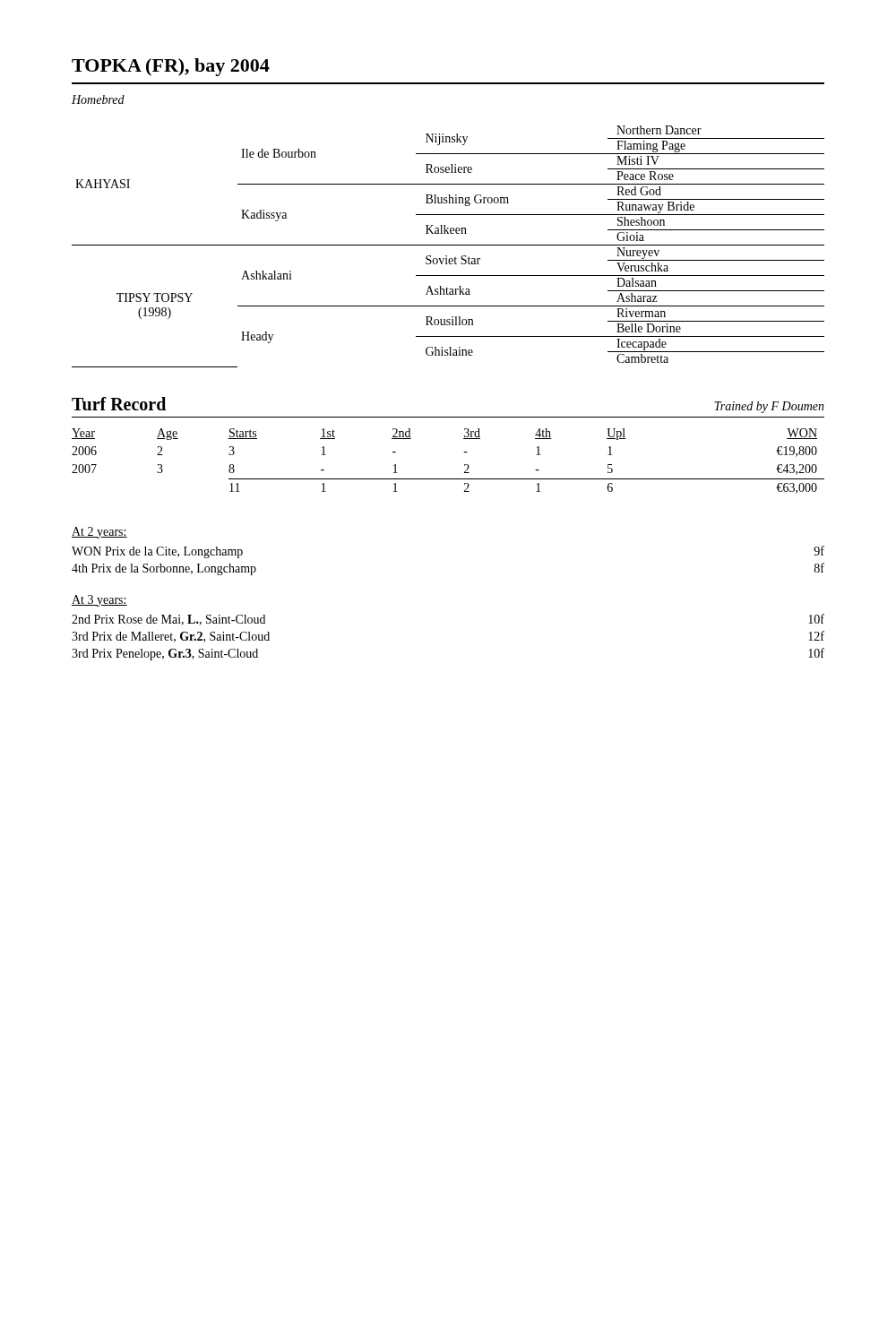896x1344 pixels.
Task: Locate the block starting "WON Prix de la"
Action: (158, 553)
